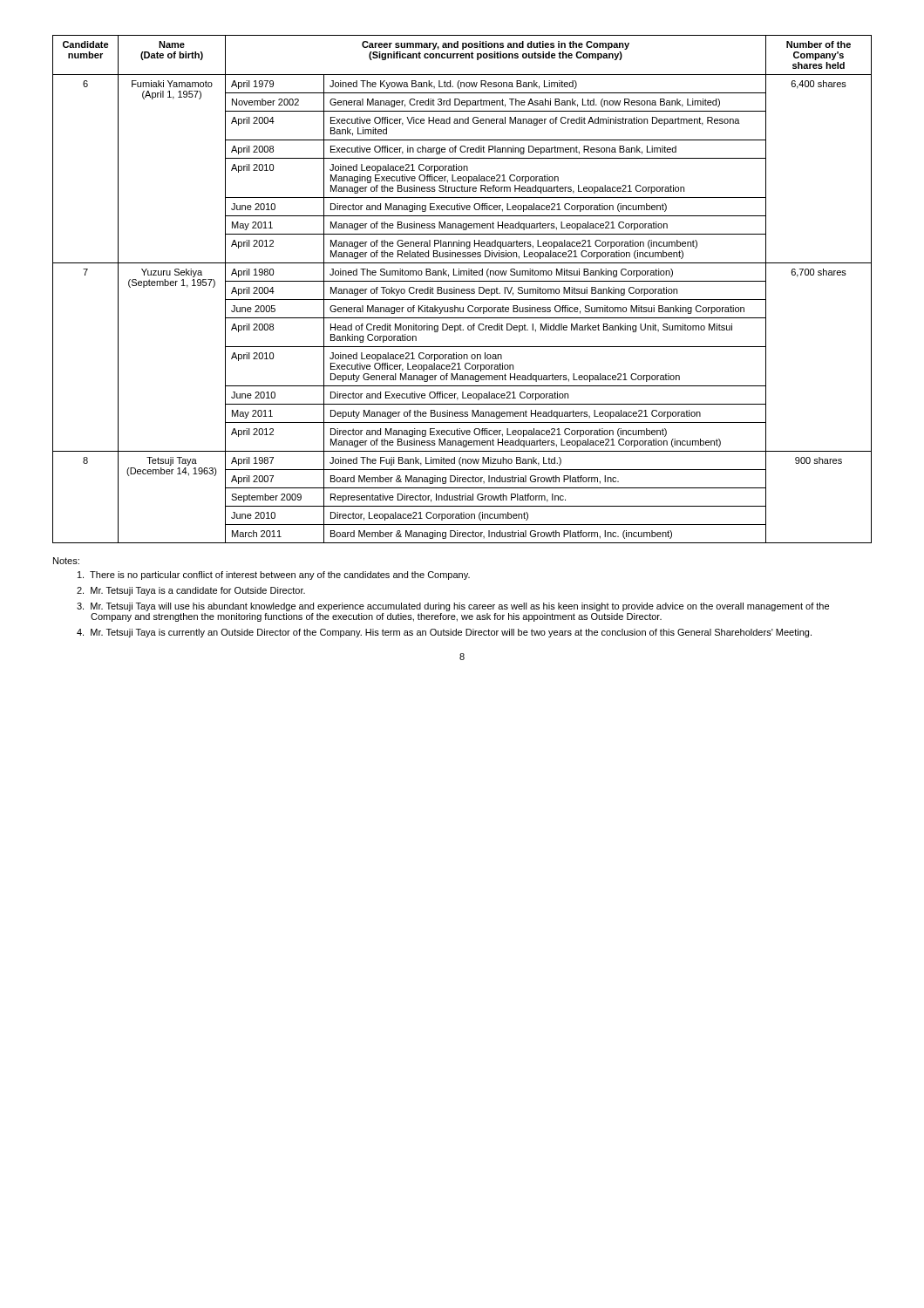Image resolution: width=924 pixels, height=1308 pixels.
Task: Find the list item with the text "2. Mr. Tetsuji Taya is a candidate"
Action: (x=191, y=590)
